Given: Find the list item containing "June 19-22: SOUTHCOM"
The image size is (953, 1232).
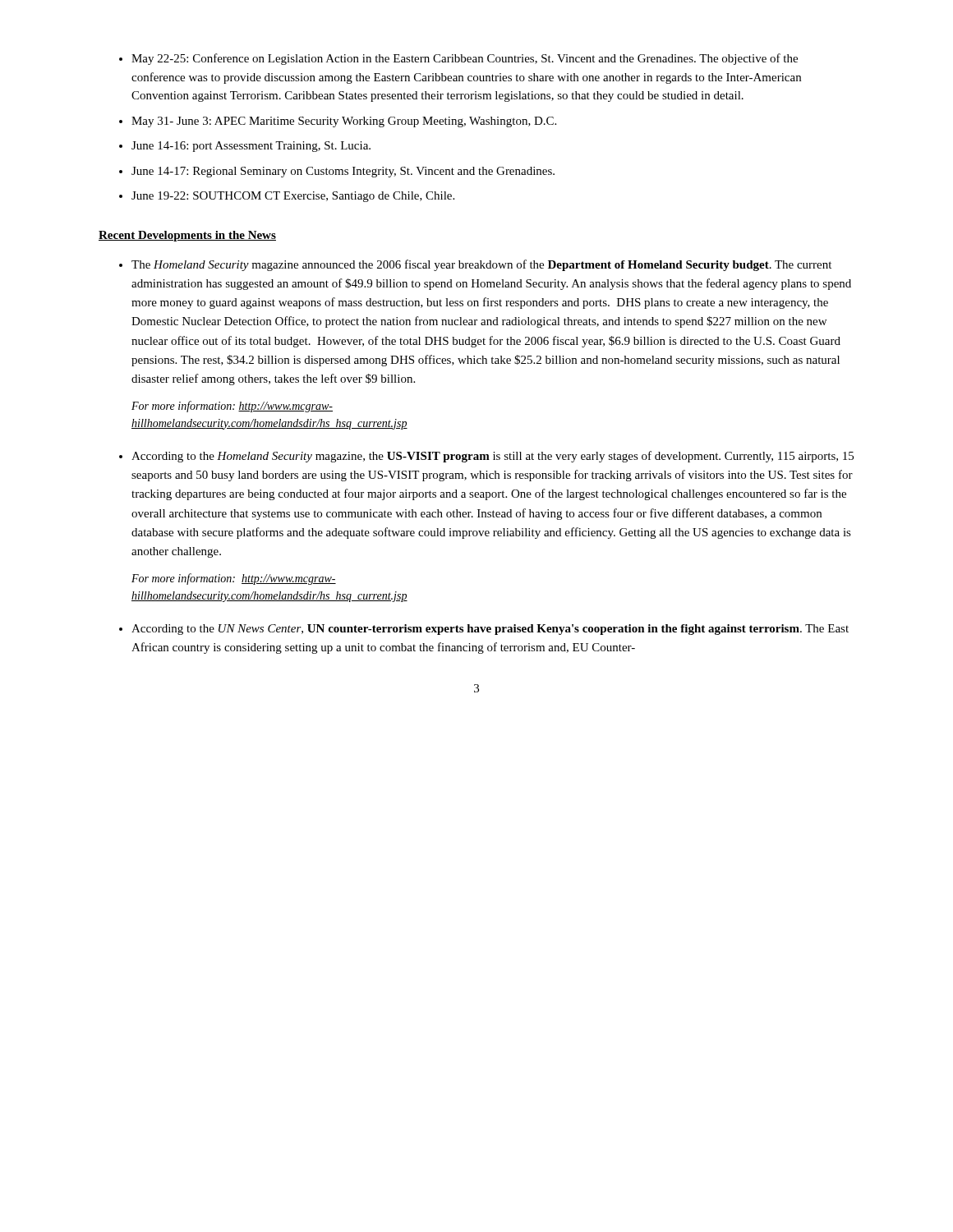Looking at the screenshot, I should (293, 195).
